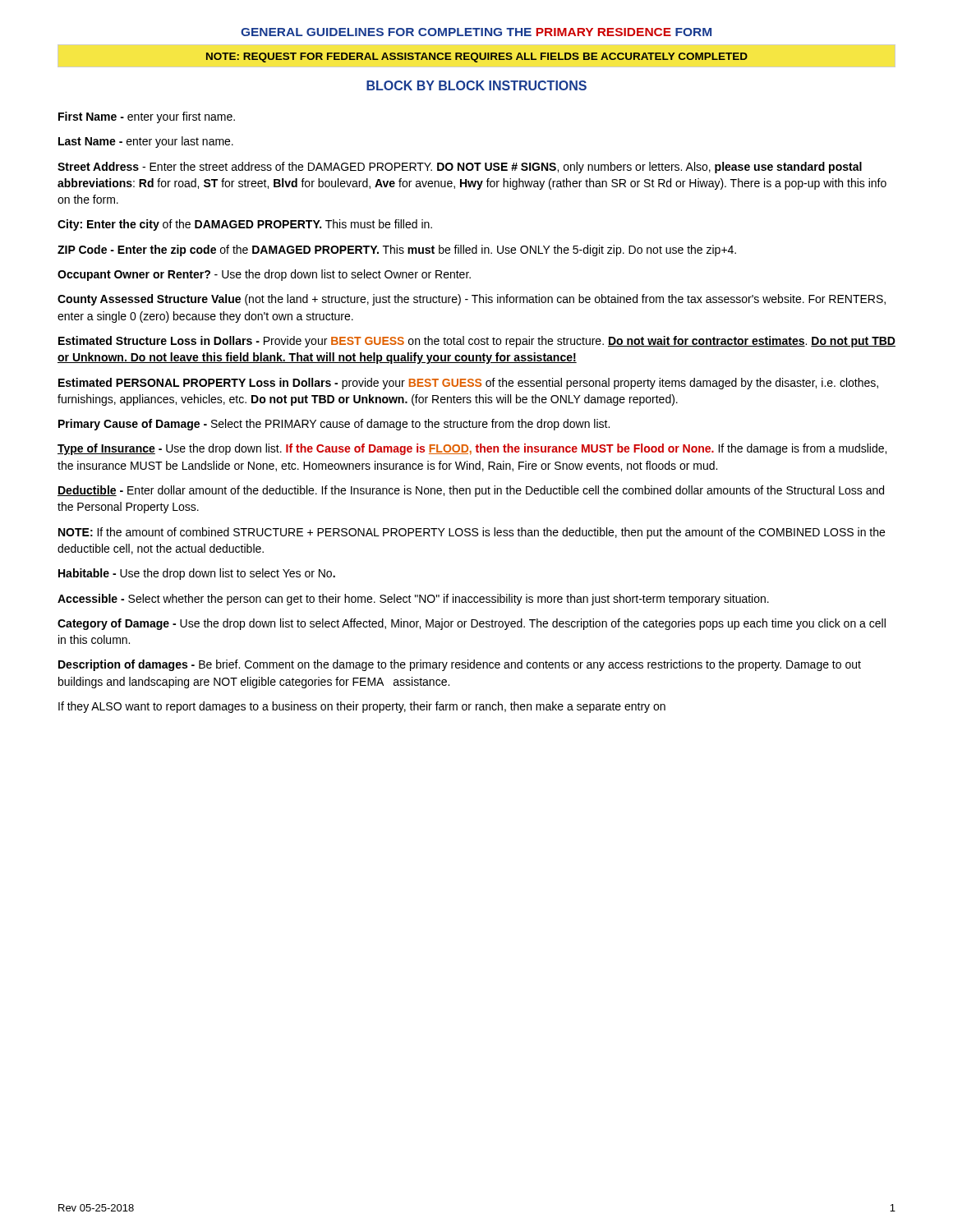953x1232 pixels.
Task: Click the title that begins "GENERAL GUIDELINES FOR COMPLETING THE"
Action: (476, 32)
